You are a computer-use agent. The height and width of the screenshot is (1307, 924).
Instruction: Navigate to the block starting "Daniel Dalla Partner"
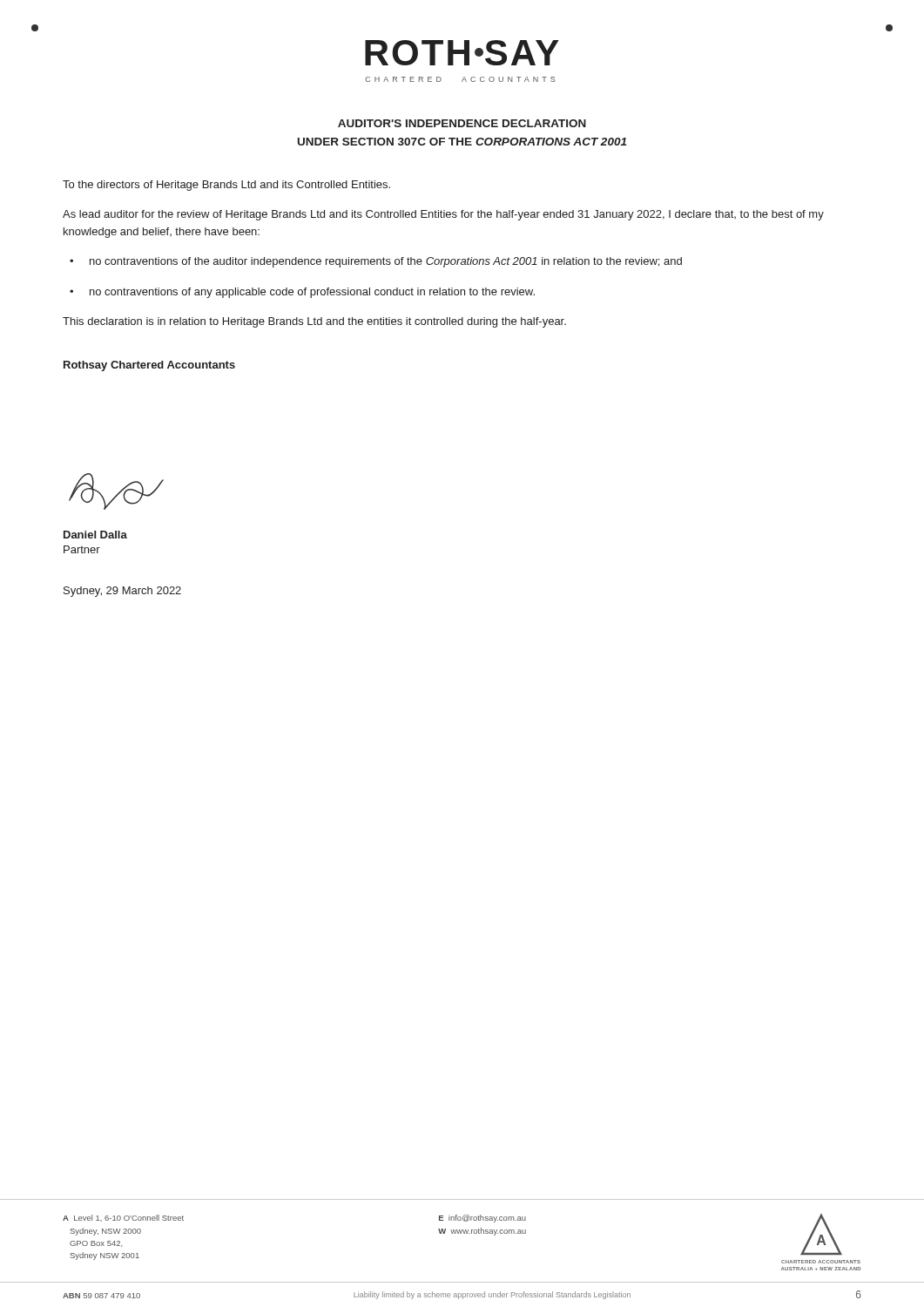click(x=95, y=535)
